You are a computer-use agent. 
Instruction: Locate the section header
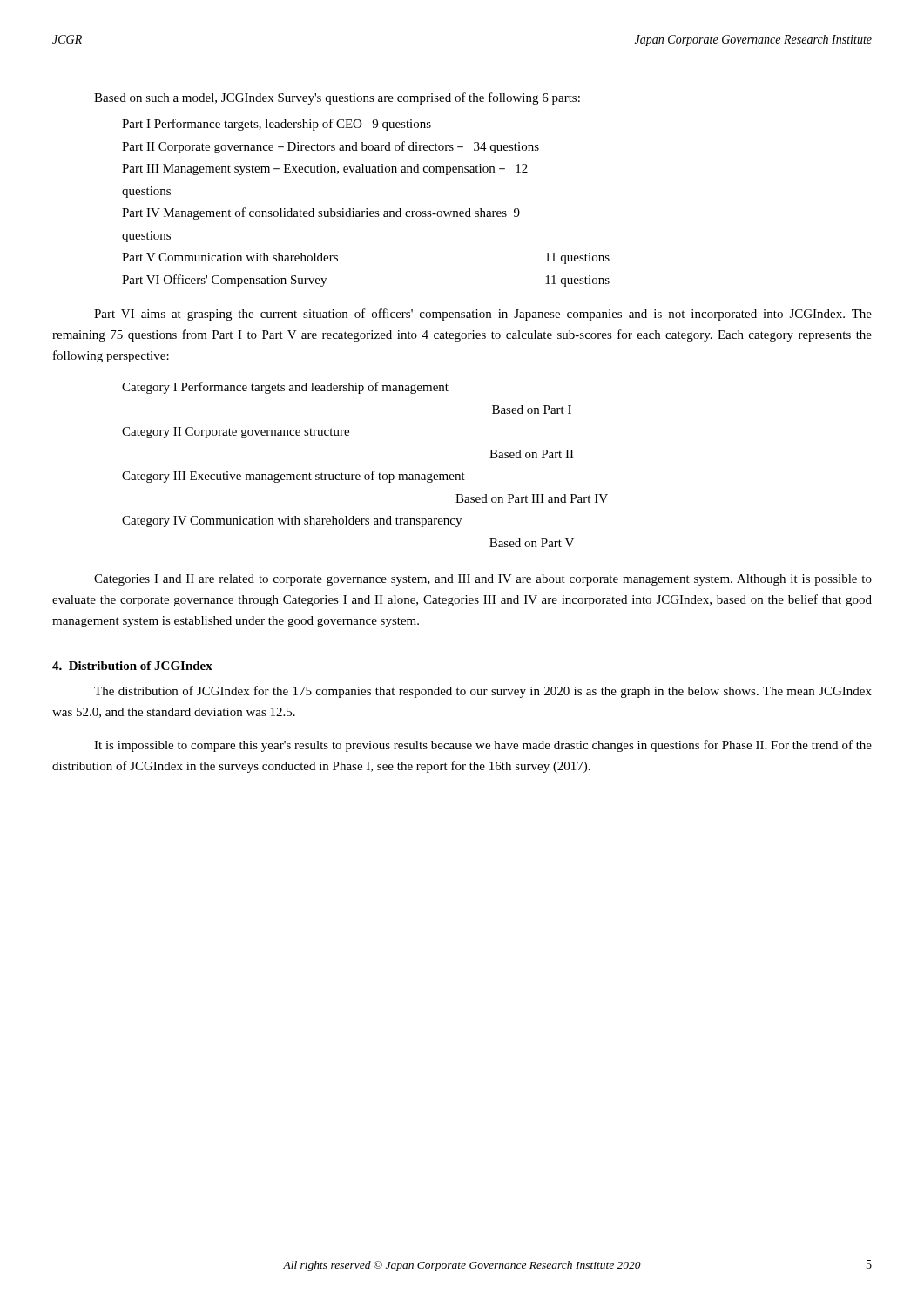point(132,666)
